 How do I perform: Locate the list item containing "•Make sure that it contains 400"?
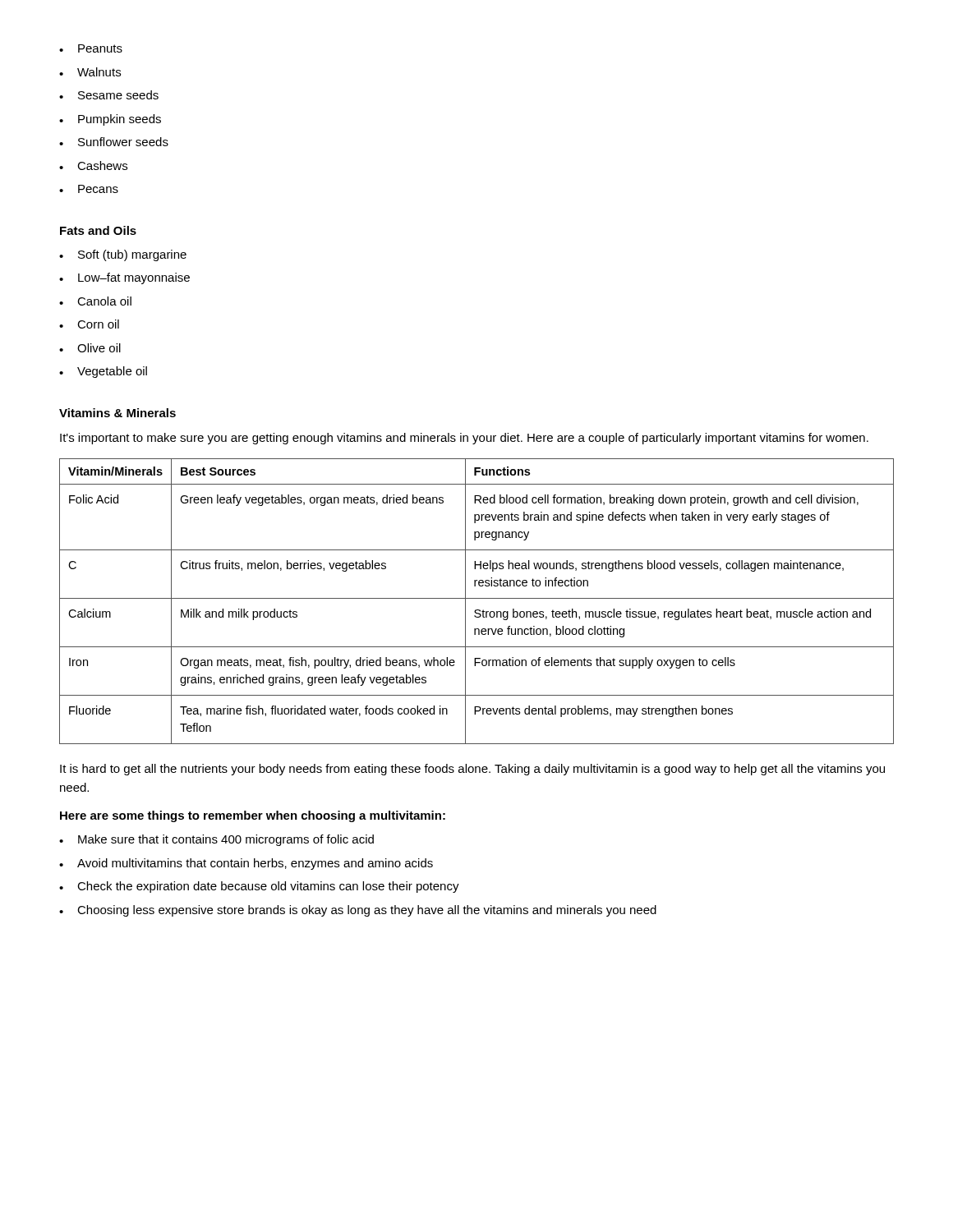point(217,841)
